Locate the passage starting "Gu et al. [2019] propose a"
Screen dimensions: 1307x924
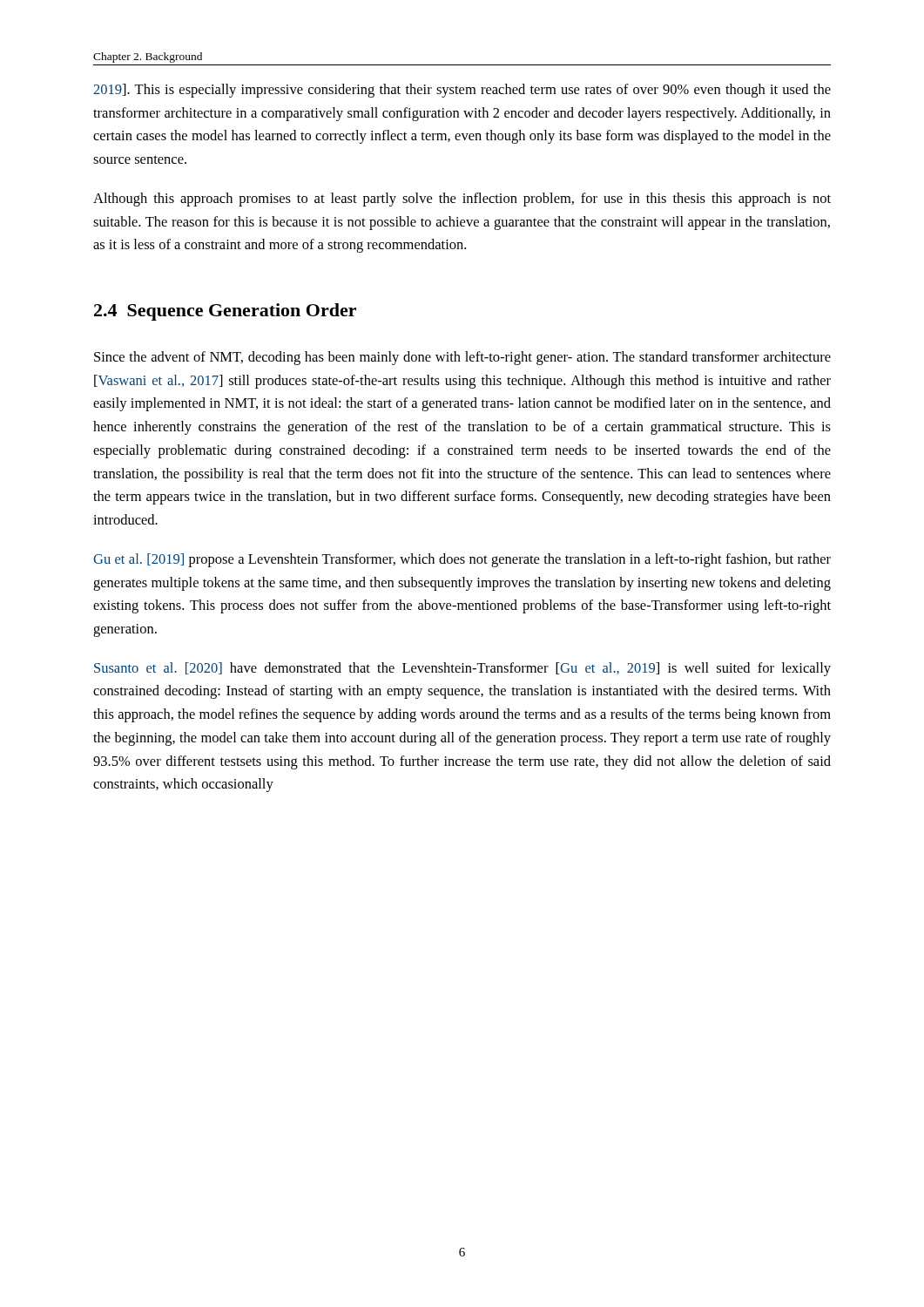tap(462, 594)
